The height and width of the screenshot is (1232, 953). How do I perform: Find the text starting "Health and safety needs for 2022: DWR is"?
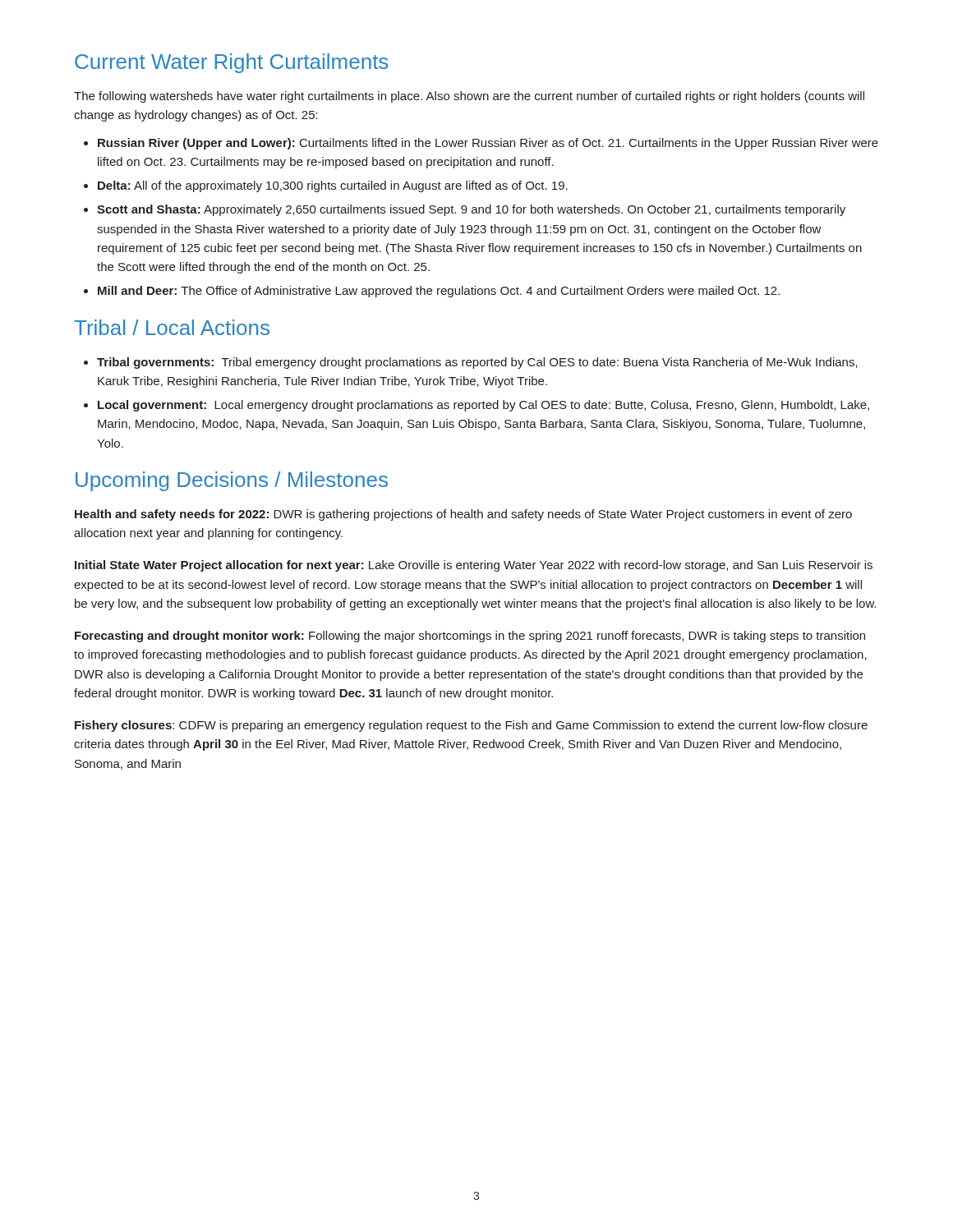point(463,523)
